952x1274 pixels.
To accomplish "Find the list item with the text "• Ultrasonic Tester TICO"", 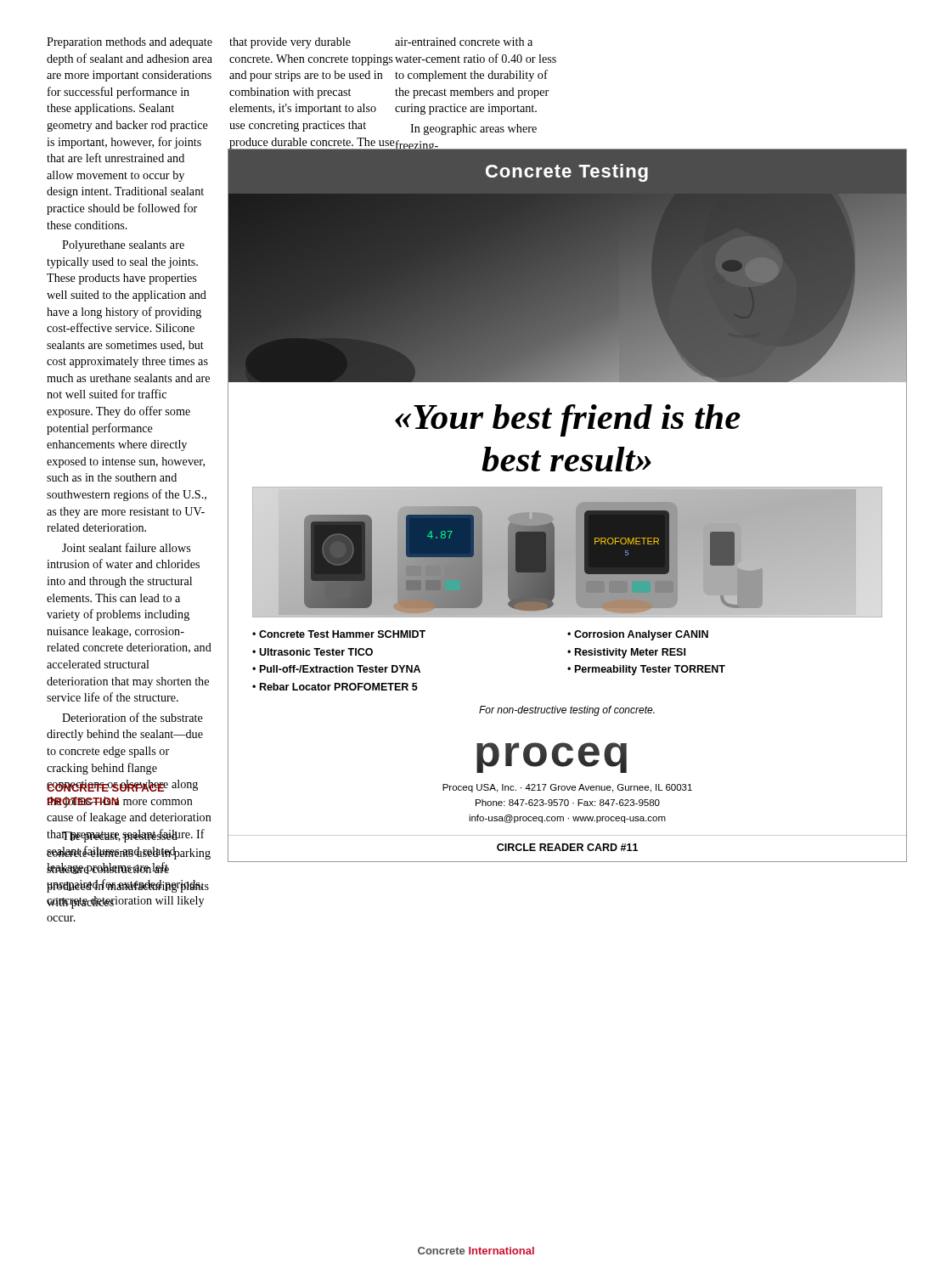I will tap(313, 652).
